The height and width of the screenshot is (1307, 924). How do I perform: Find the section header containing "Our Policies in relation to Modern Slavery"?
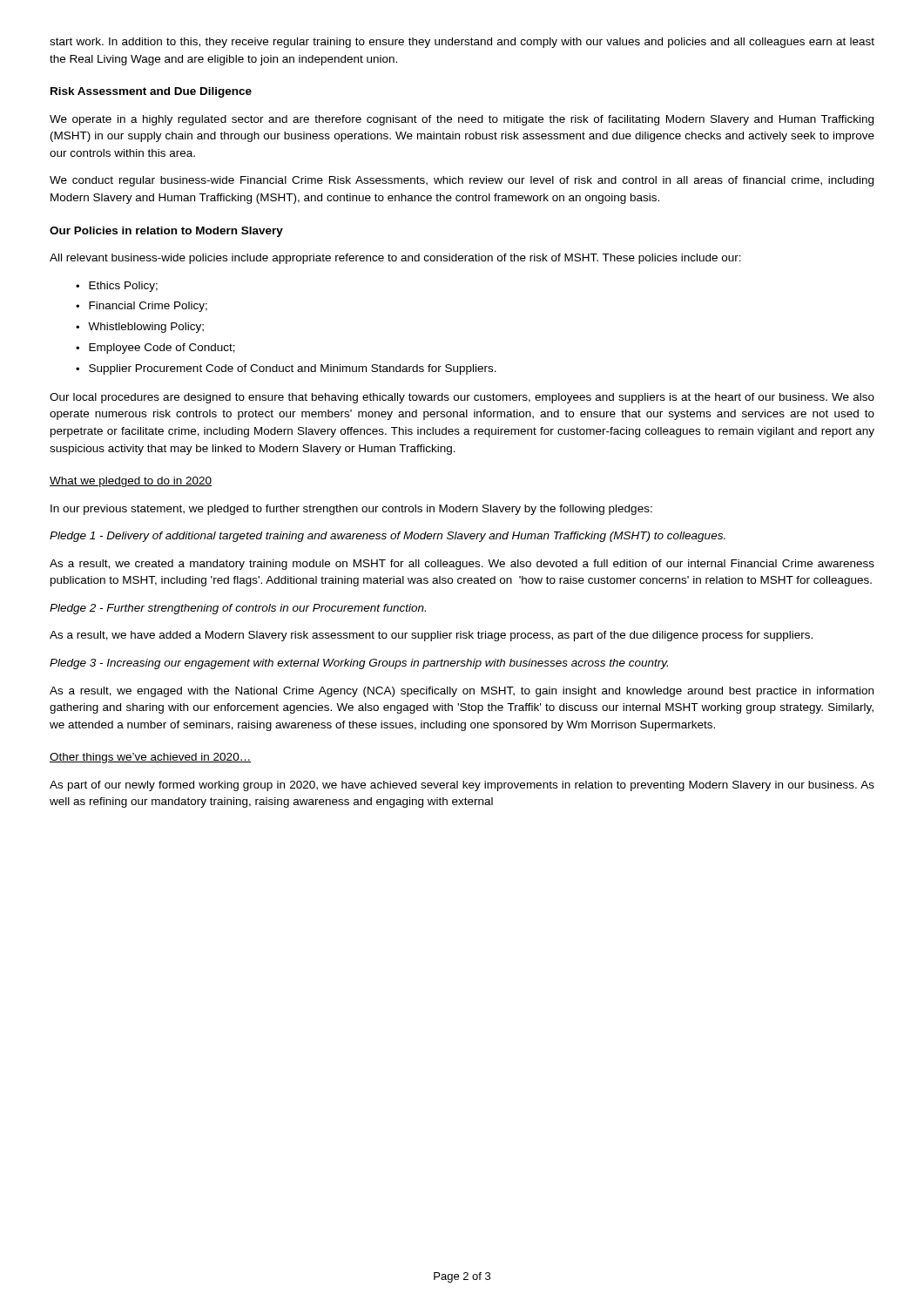tap(166, 230)
